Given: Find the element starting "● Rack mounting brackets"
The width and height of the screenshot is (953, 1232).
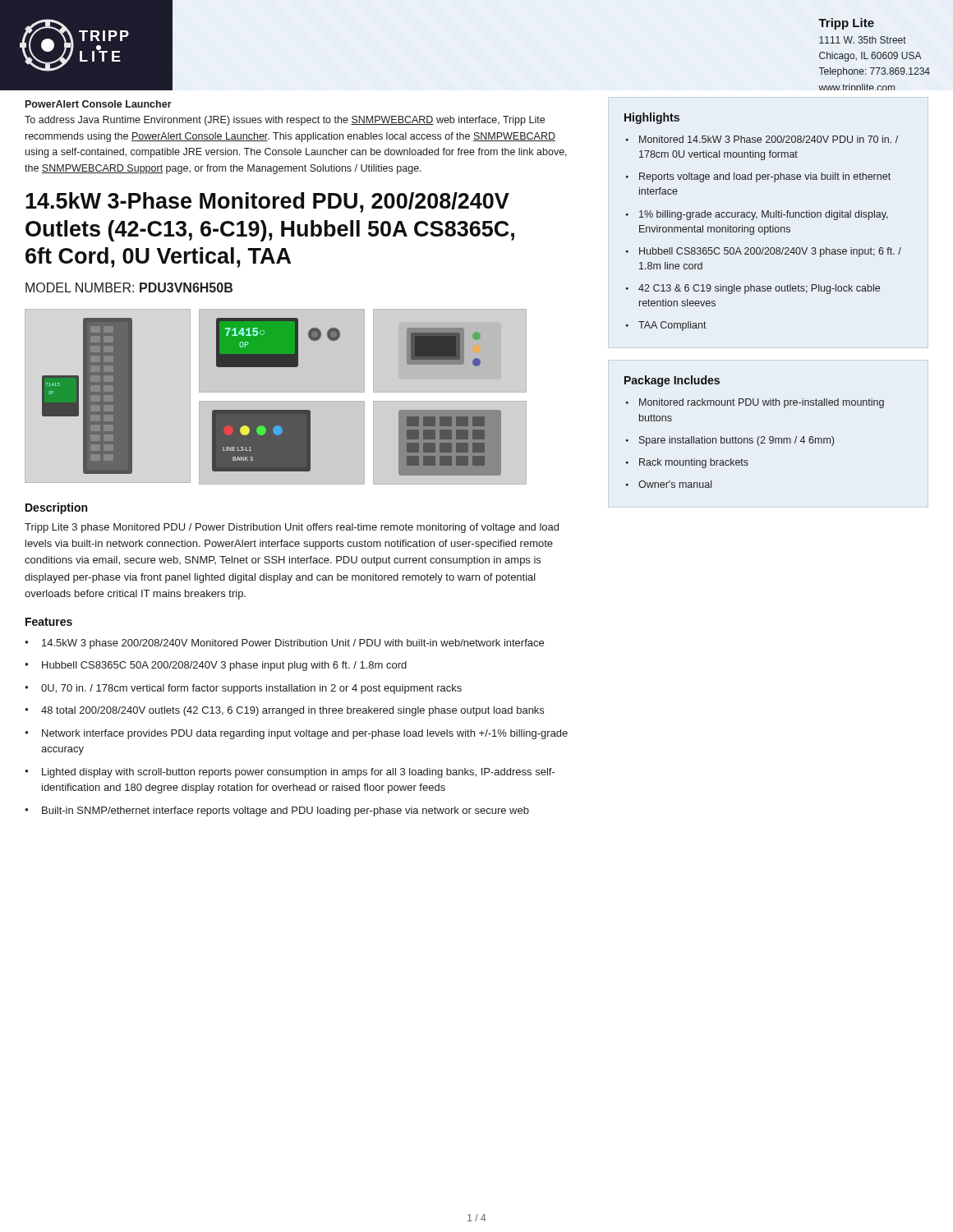Looking at the screenshot, I should 687,462.
